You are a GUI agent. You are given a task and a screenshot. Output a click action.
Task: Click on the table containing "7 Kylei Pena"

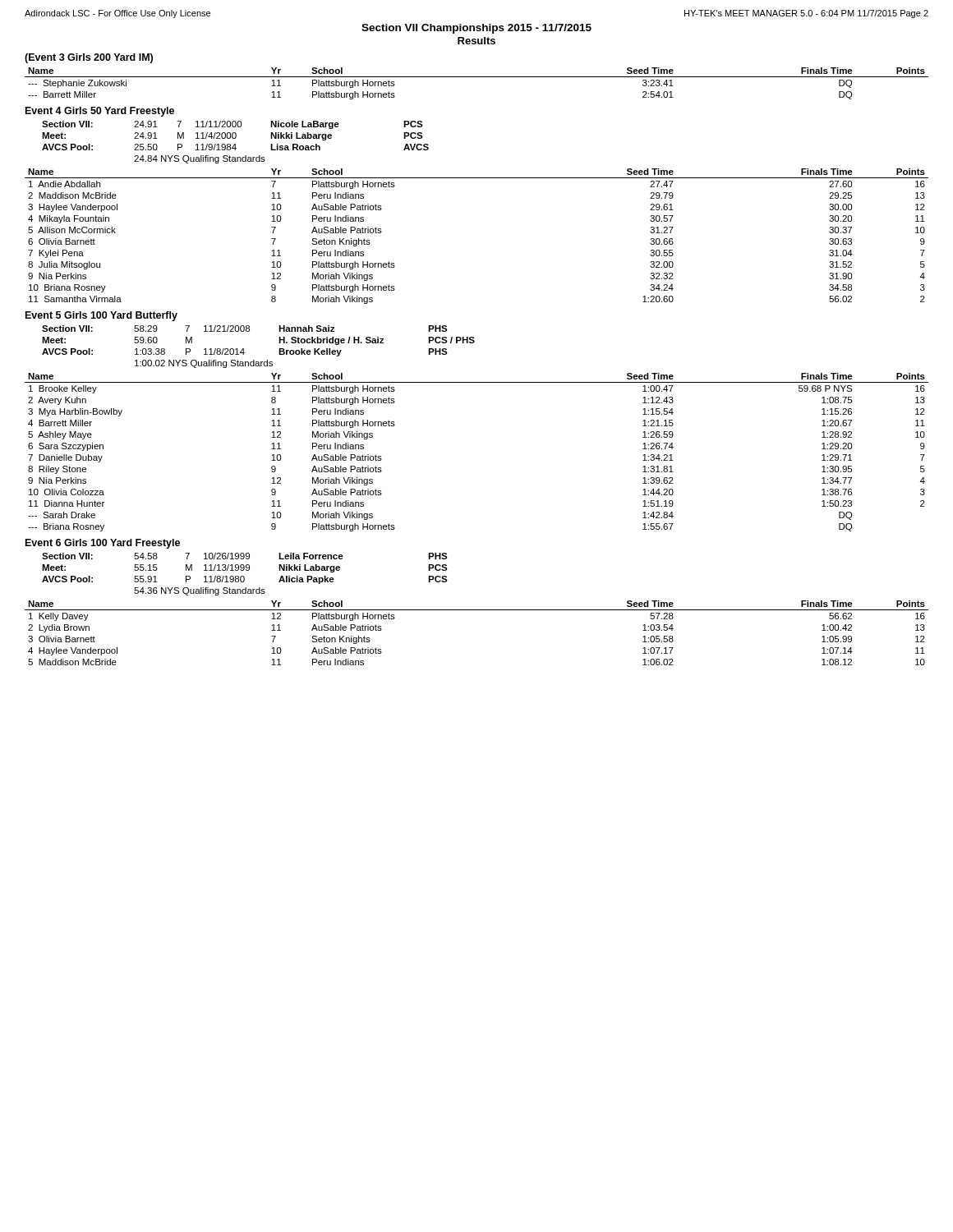(476, 235)
